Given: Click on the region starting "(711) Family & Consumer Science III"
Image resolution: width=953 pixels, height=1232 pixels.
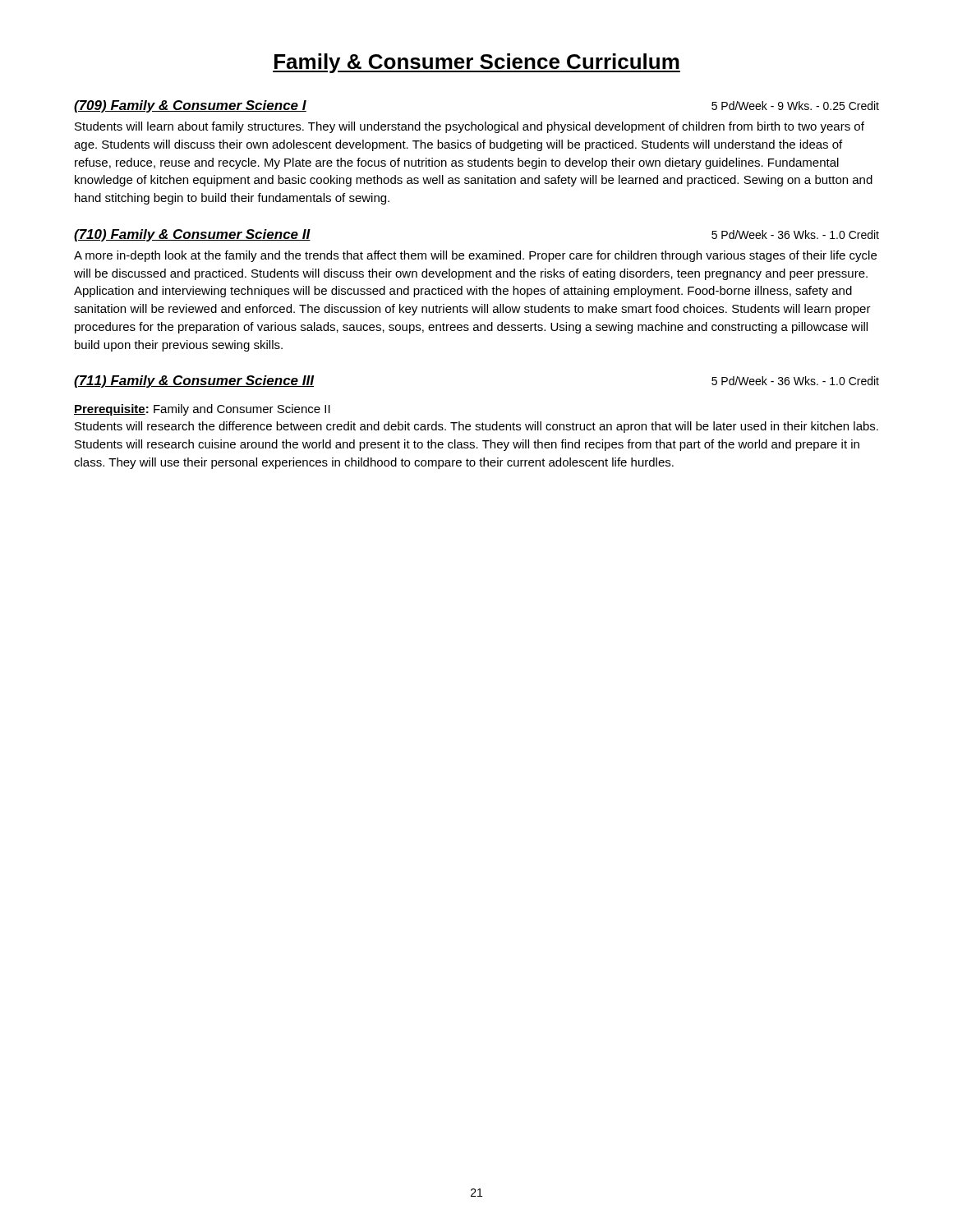Looking at the screenshot, I should coord(193,382).
